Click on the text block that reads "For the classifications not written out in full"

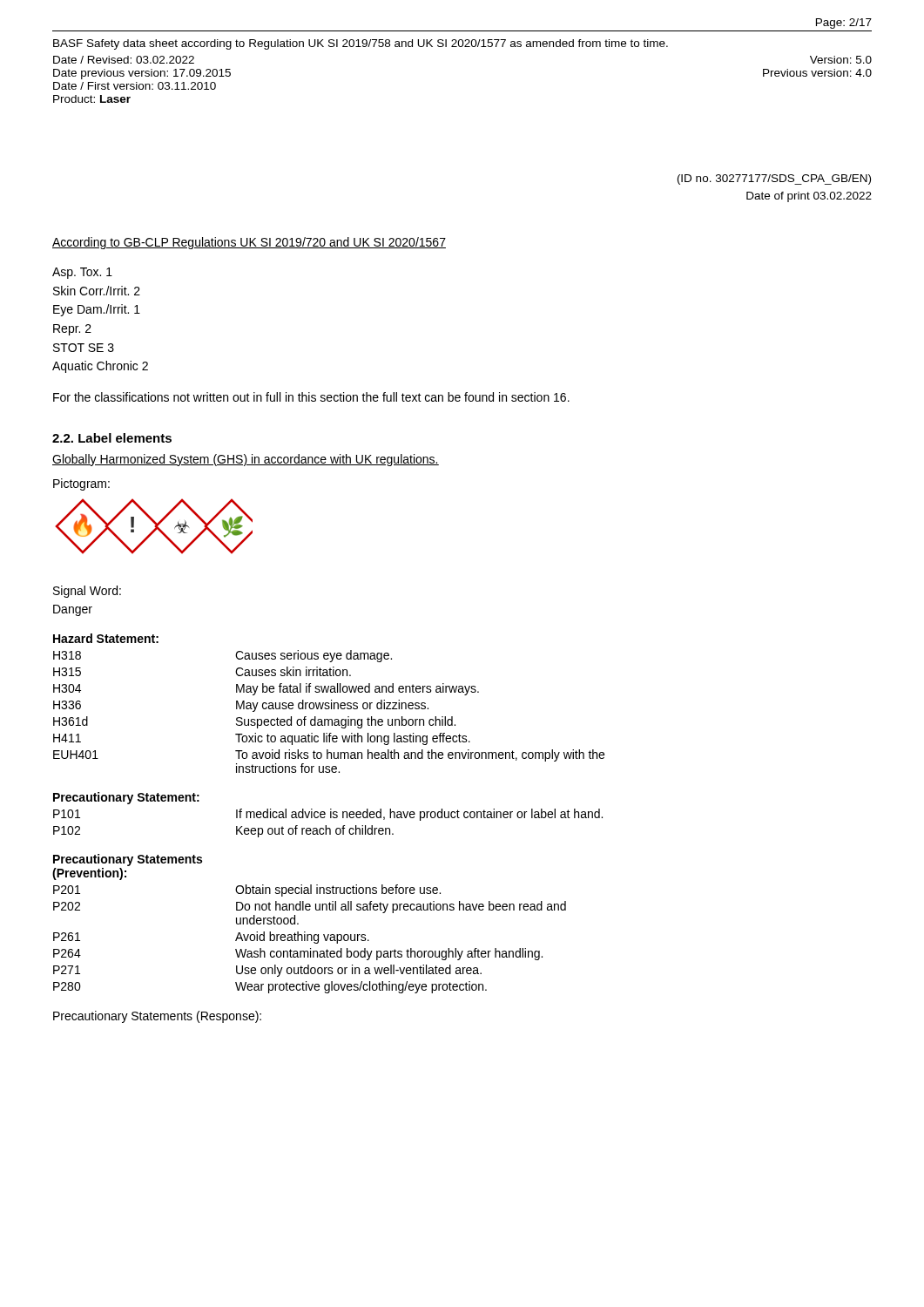click(311, 397)
